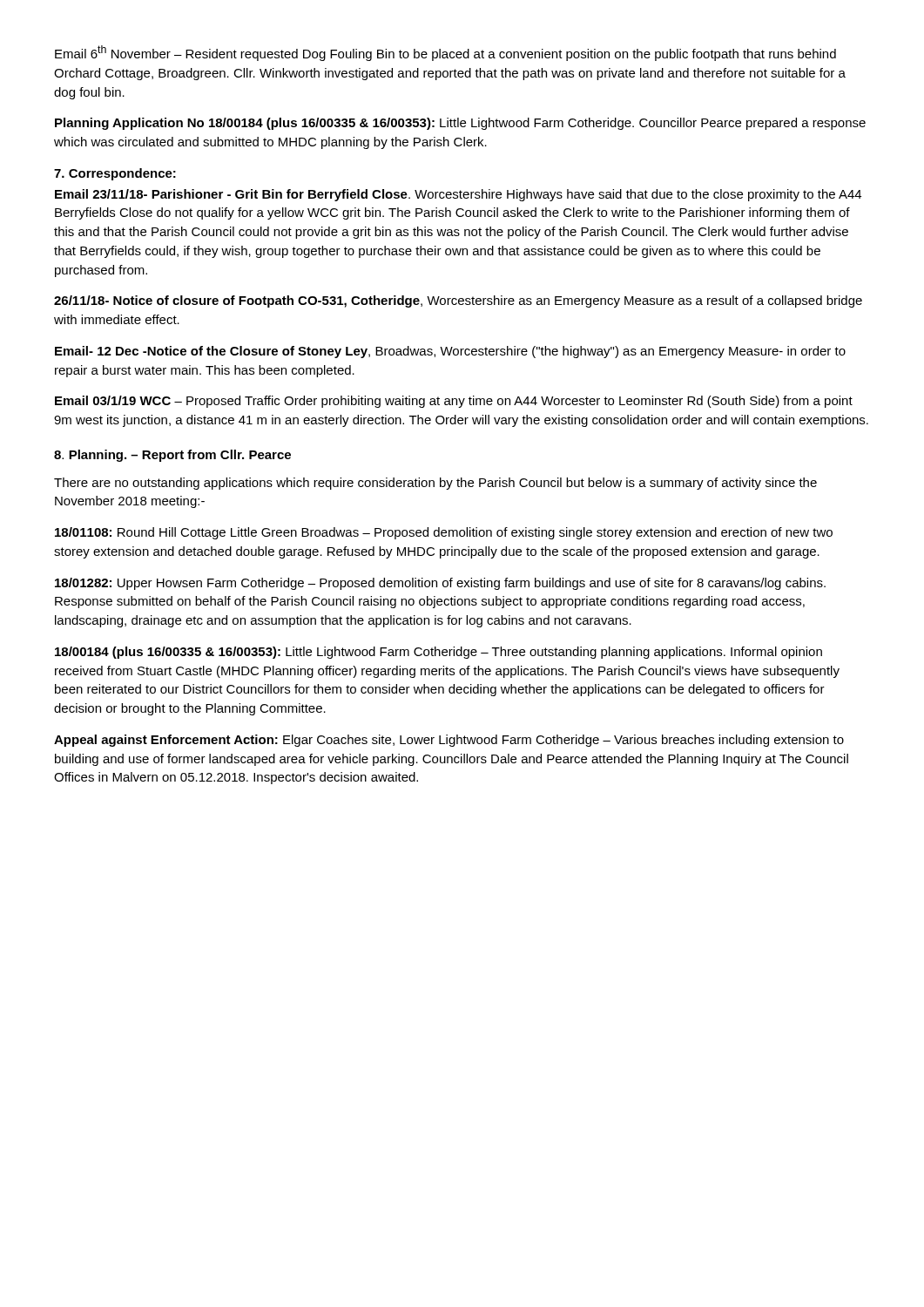Viewport: 924px width, 1307px height.
Task: Click on the text block that says "18/01108: Round Hill"
Action: [444, 541]
